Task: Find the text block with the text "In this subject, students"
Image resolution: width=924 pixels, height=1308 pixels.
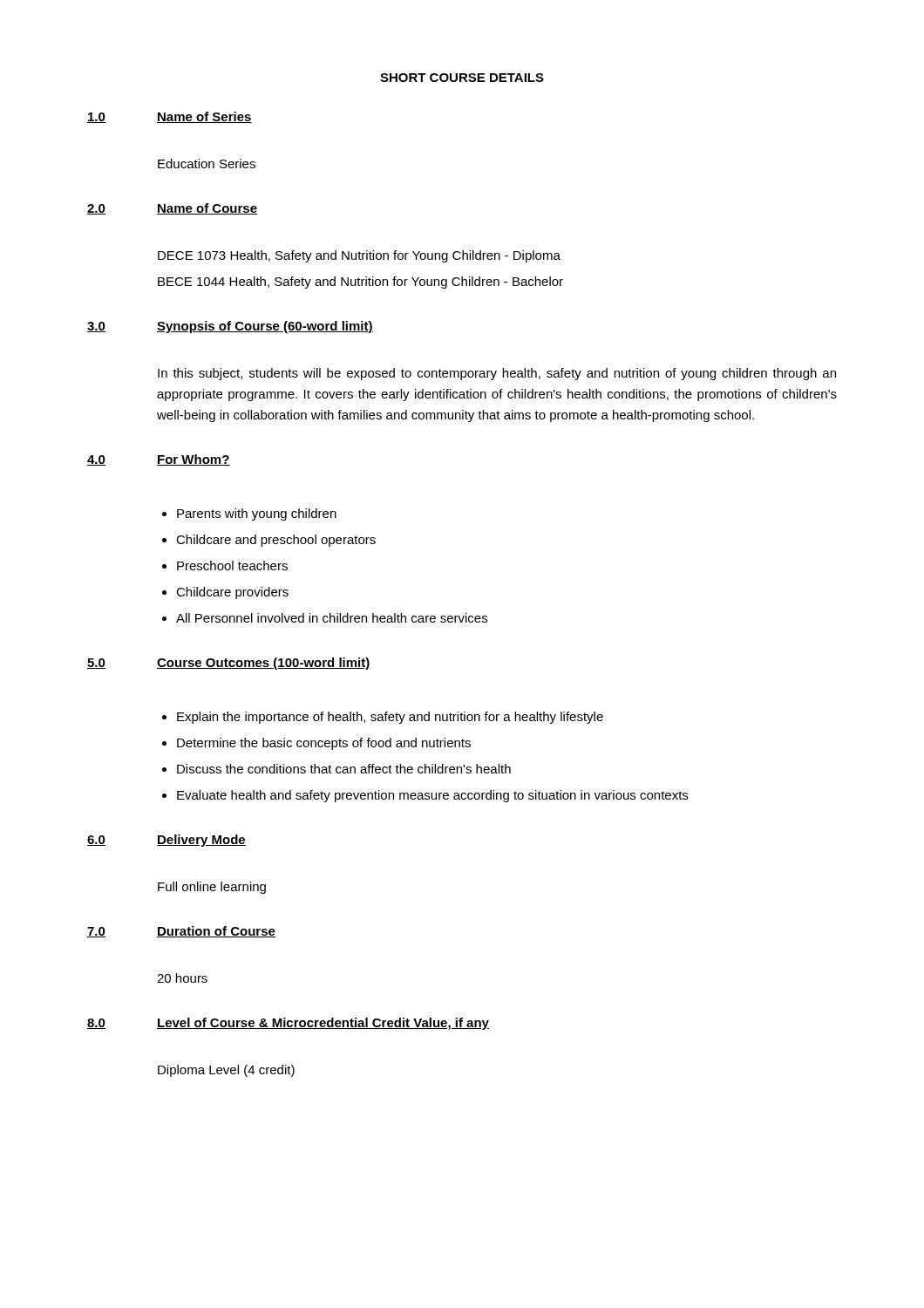Action: (x=462, y=397)
